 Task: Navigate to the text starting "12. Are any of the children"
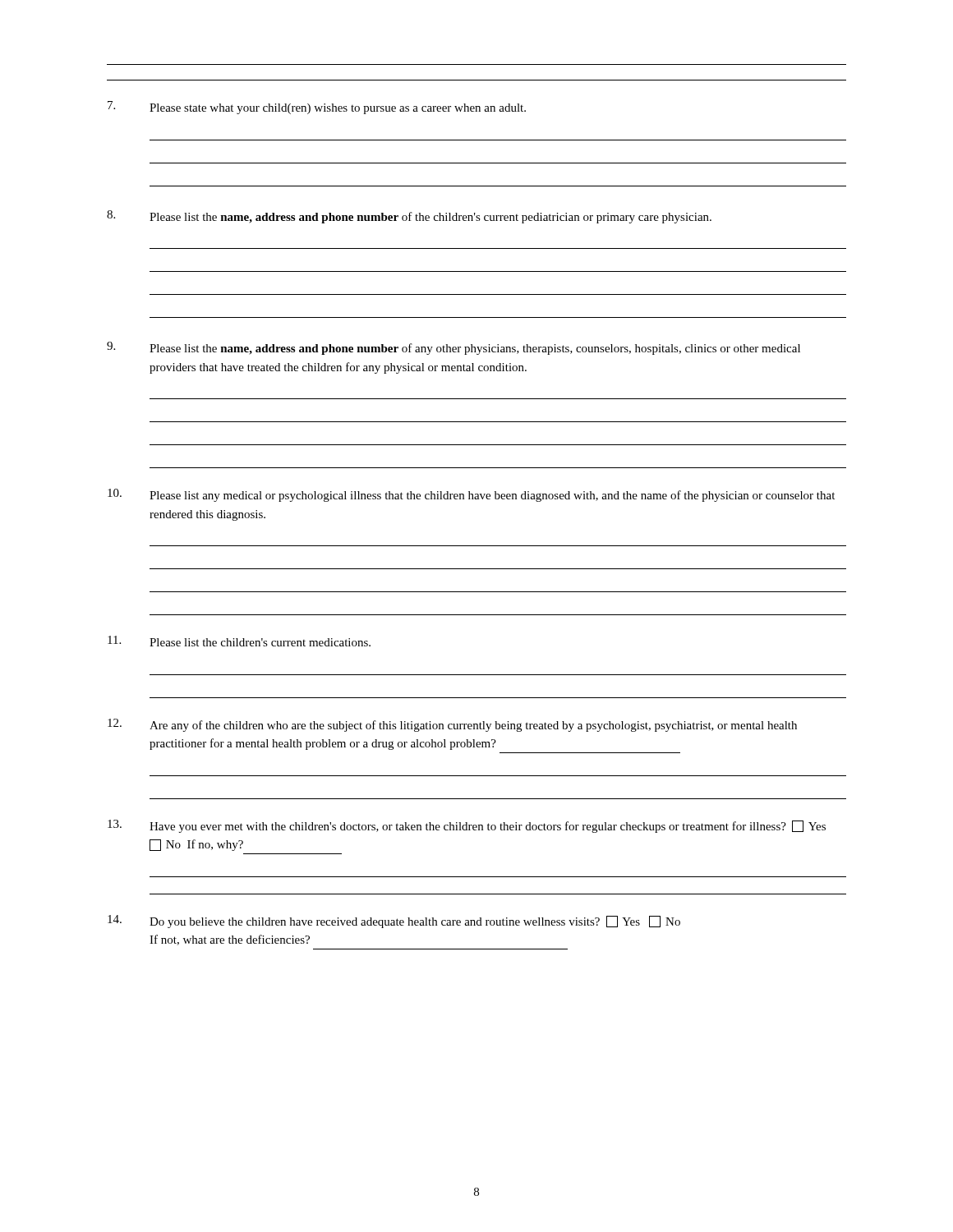(476, 757)
